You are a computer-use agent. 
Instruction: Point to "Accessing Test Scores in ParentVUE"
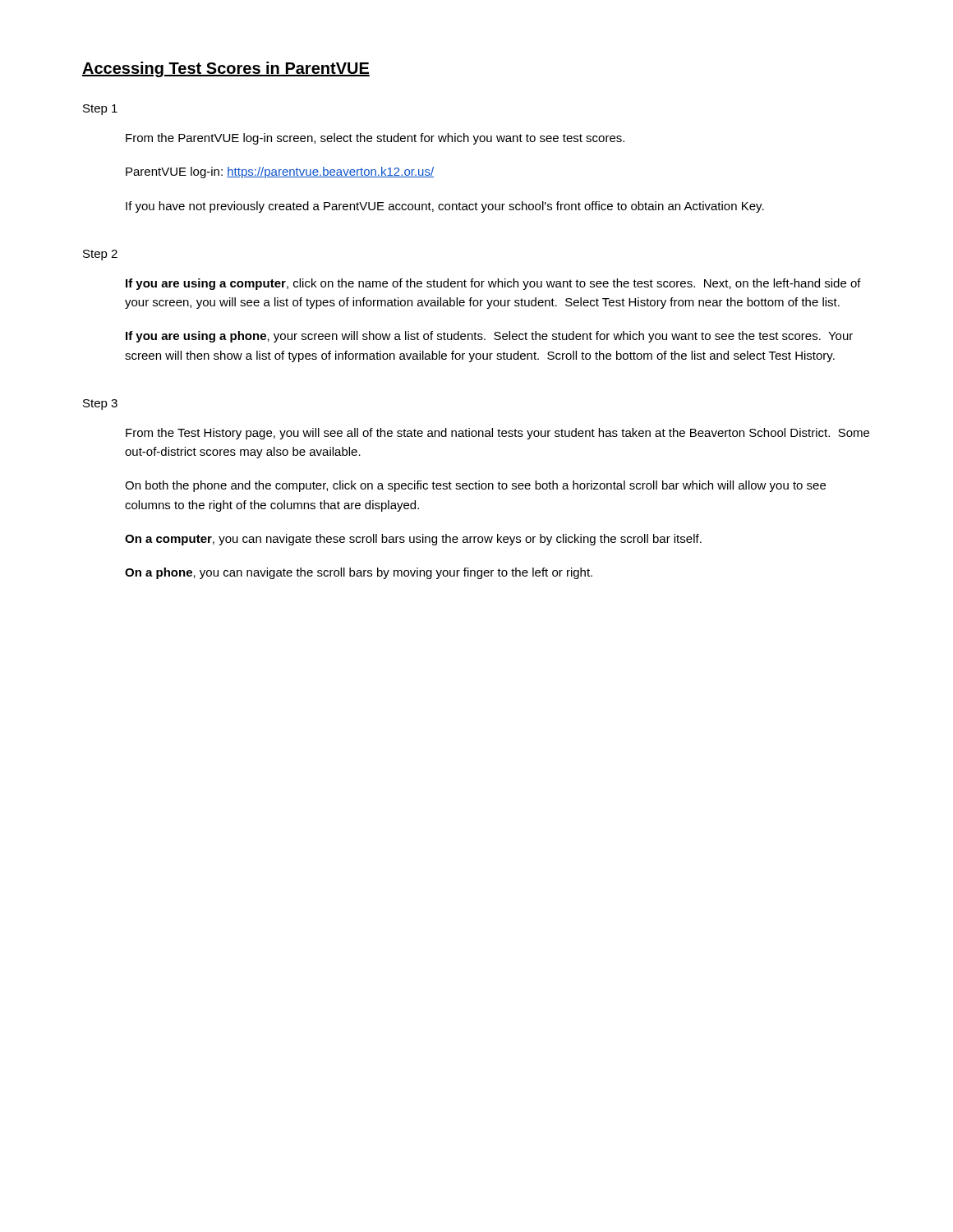[226, 68]
